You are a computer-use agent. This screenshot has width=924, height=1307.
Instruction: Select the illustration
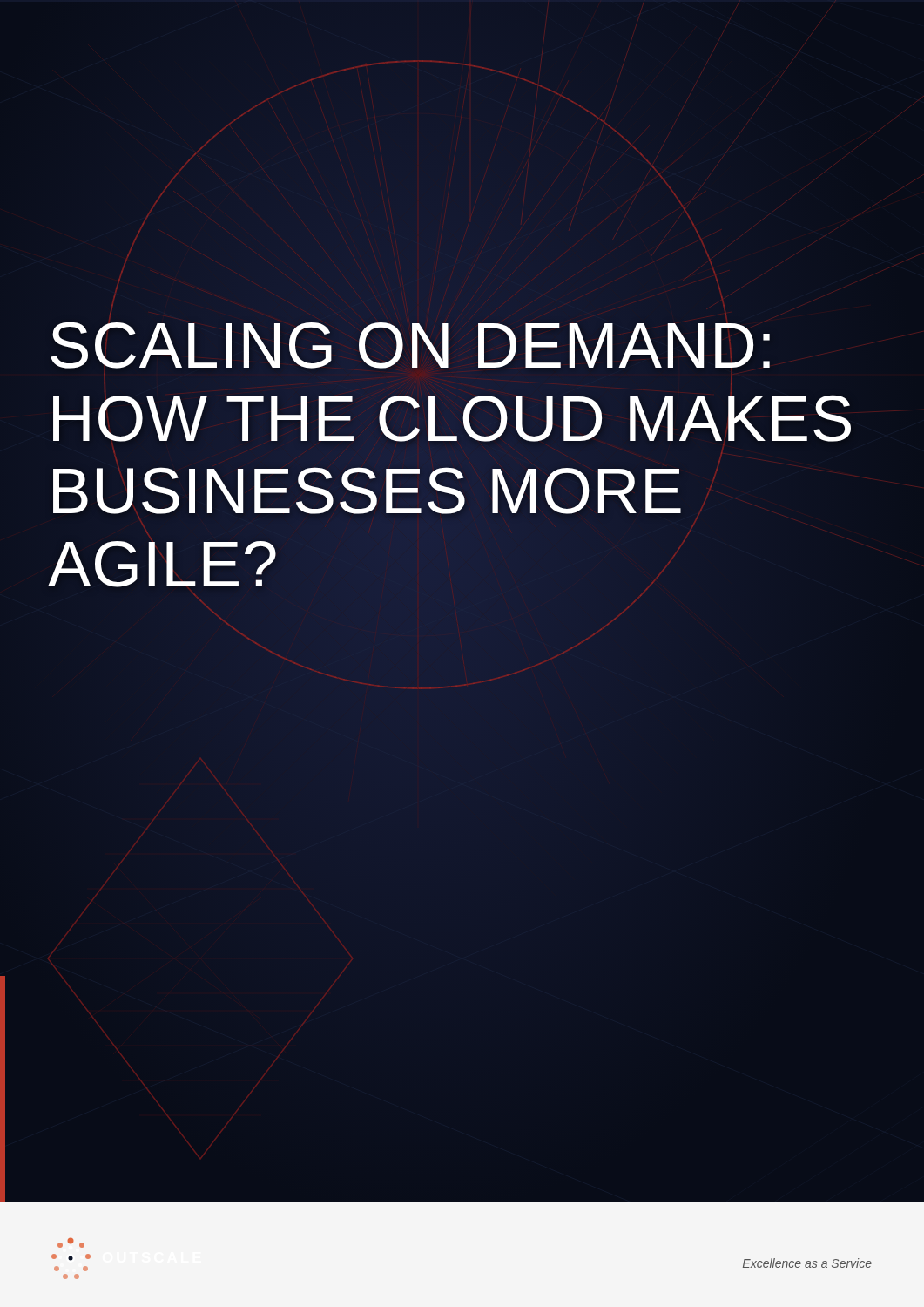point(462,654)
